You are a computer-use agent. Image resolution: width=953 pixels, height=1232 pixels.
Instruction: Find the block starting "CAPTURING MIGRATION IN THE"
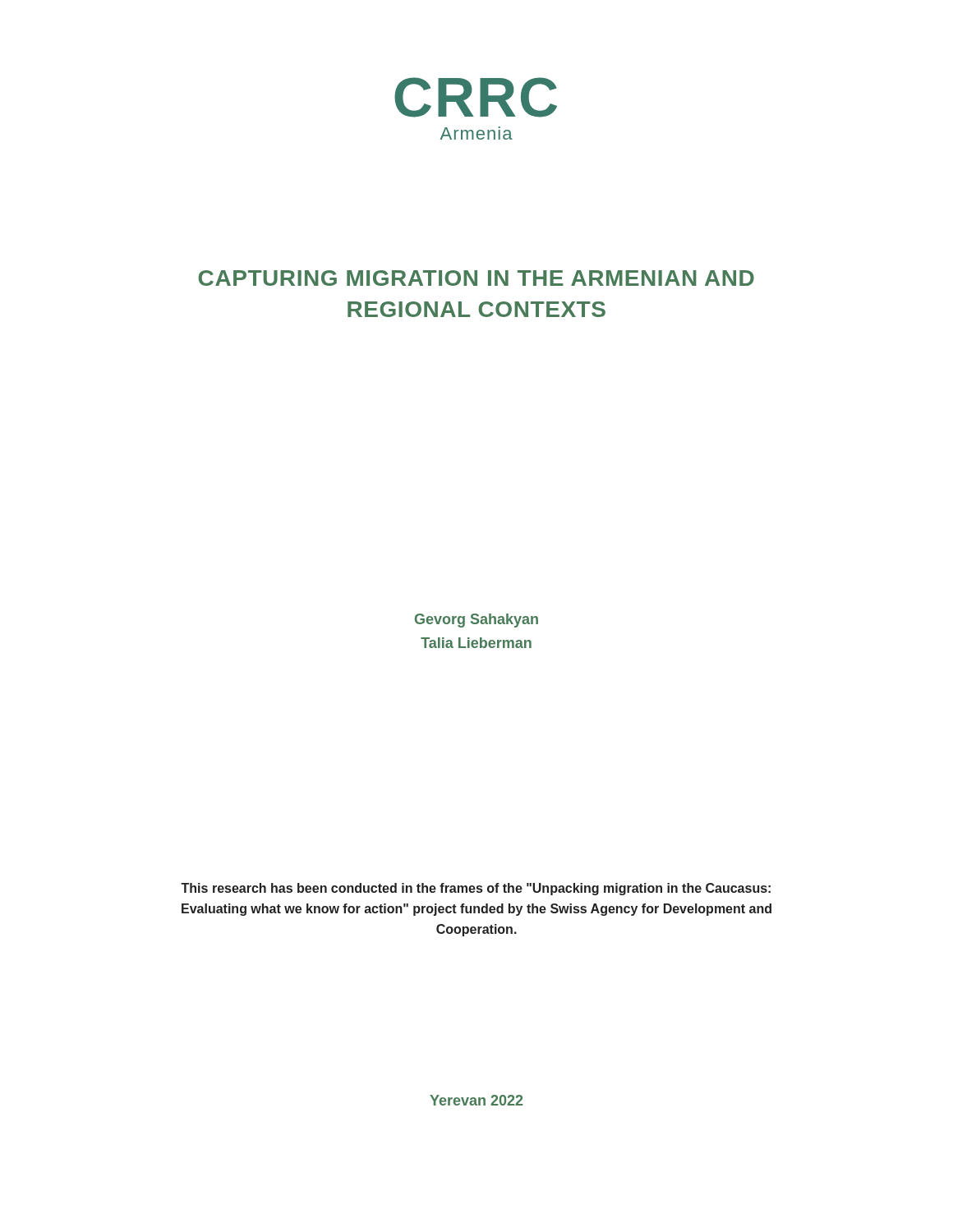[476, 294]
